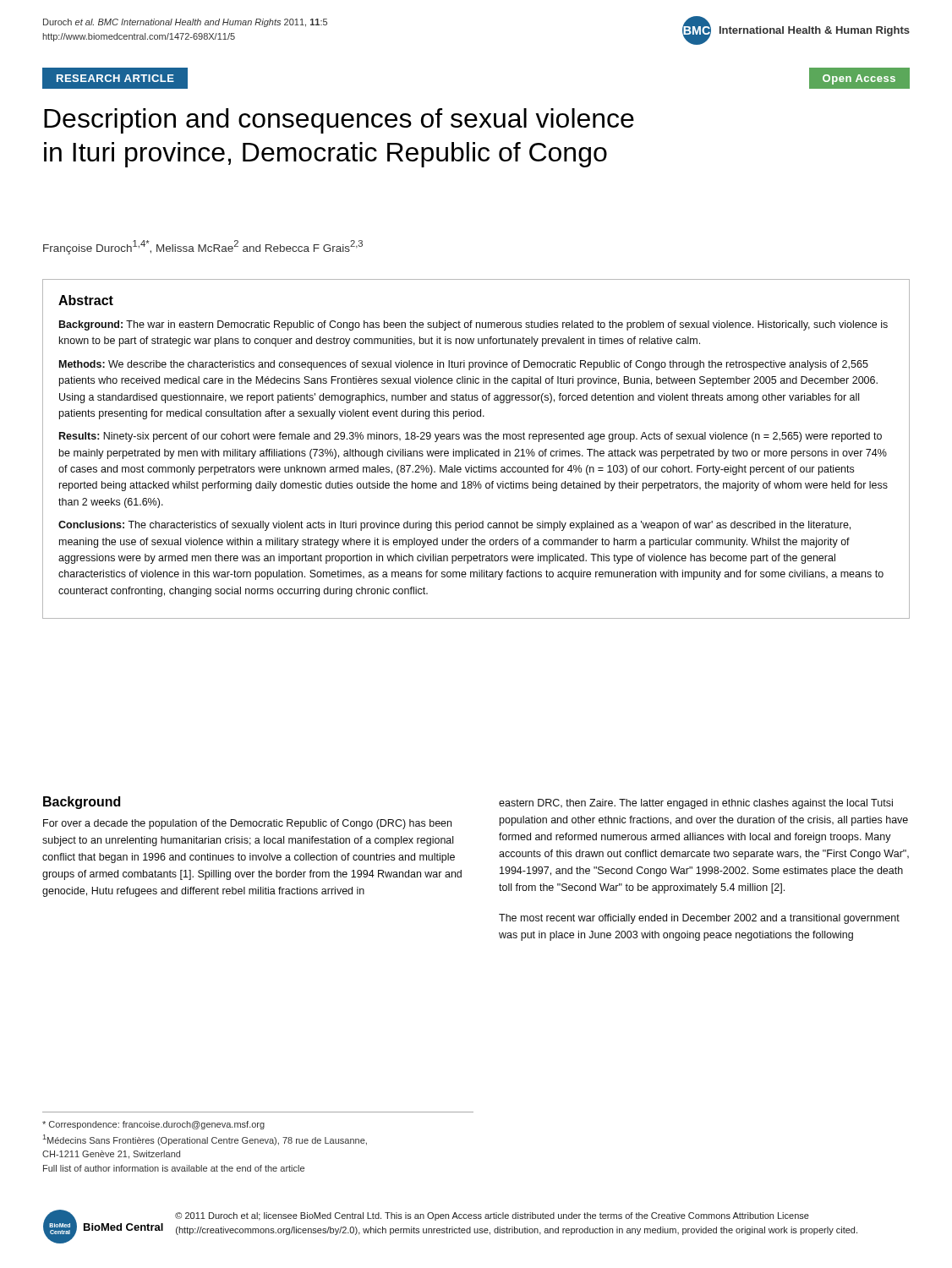
Task: Navigate to the text block starting "Methods: We describe the characteristics and"
Action: (468, 389)
